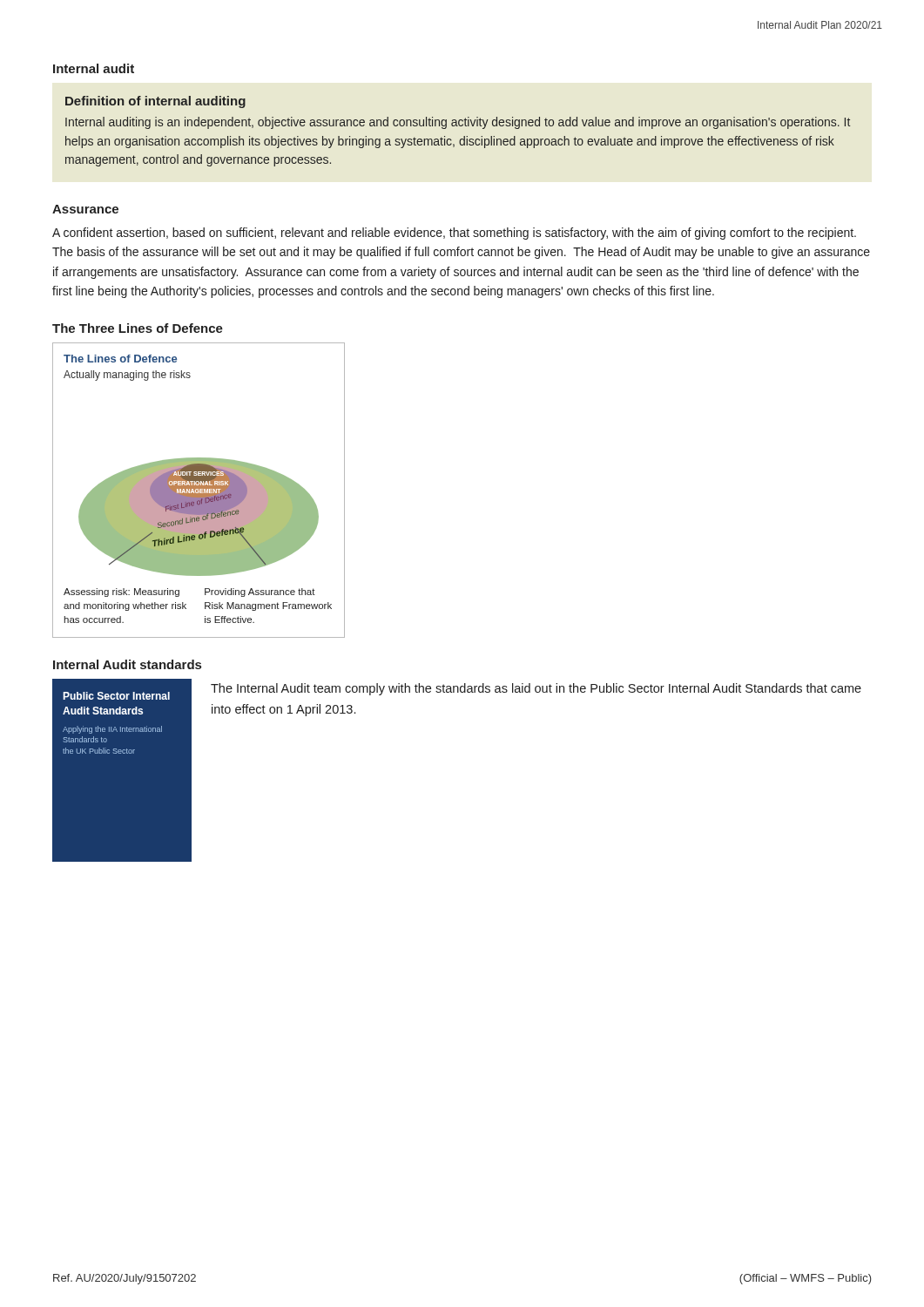Screen dimensions: 1307x924
Task: Select the text starting "Internal Audit standards"
Action: click(x=127, y=664)
